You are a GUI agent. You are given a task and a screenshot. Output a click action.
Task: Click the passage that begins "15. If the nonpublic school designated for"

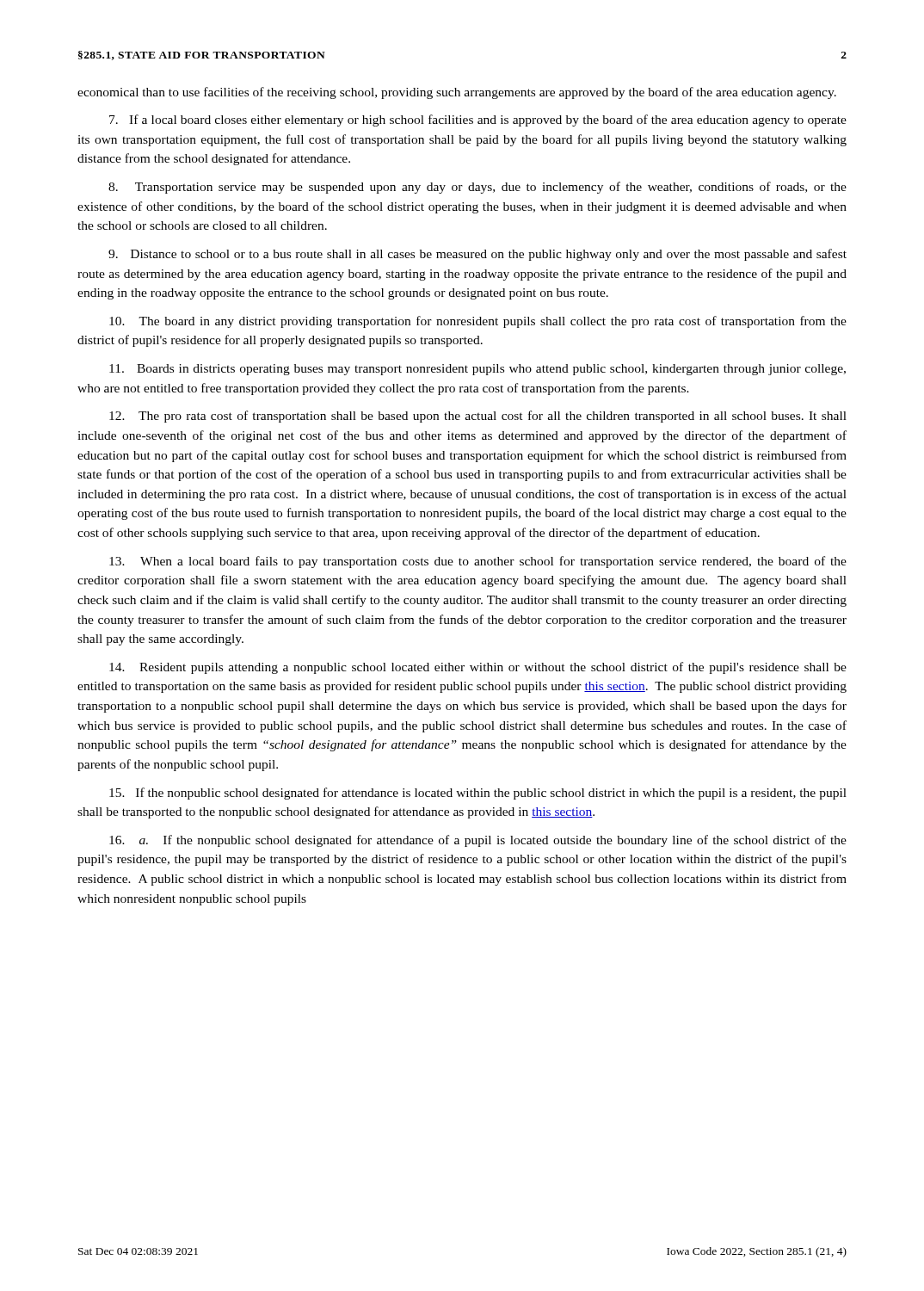pyautogui.click(x=462, y=802)
